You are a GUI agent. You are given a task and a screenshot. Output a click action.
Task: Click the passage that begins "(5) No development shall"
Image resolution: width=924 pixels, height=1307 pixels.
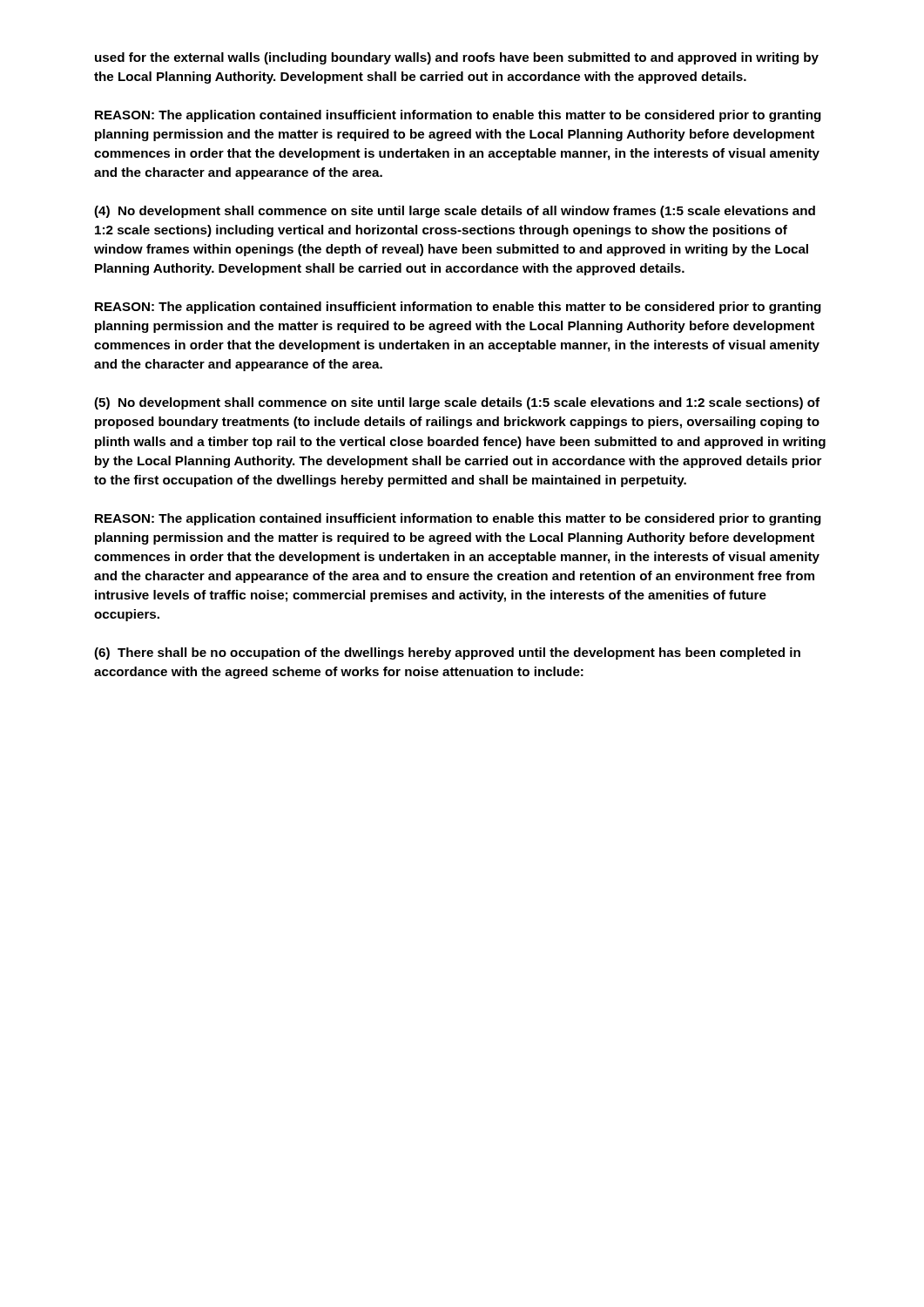click(x=460, y=441)
